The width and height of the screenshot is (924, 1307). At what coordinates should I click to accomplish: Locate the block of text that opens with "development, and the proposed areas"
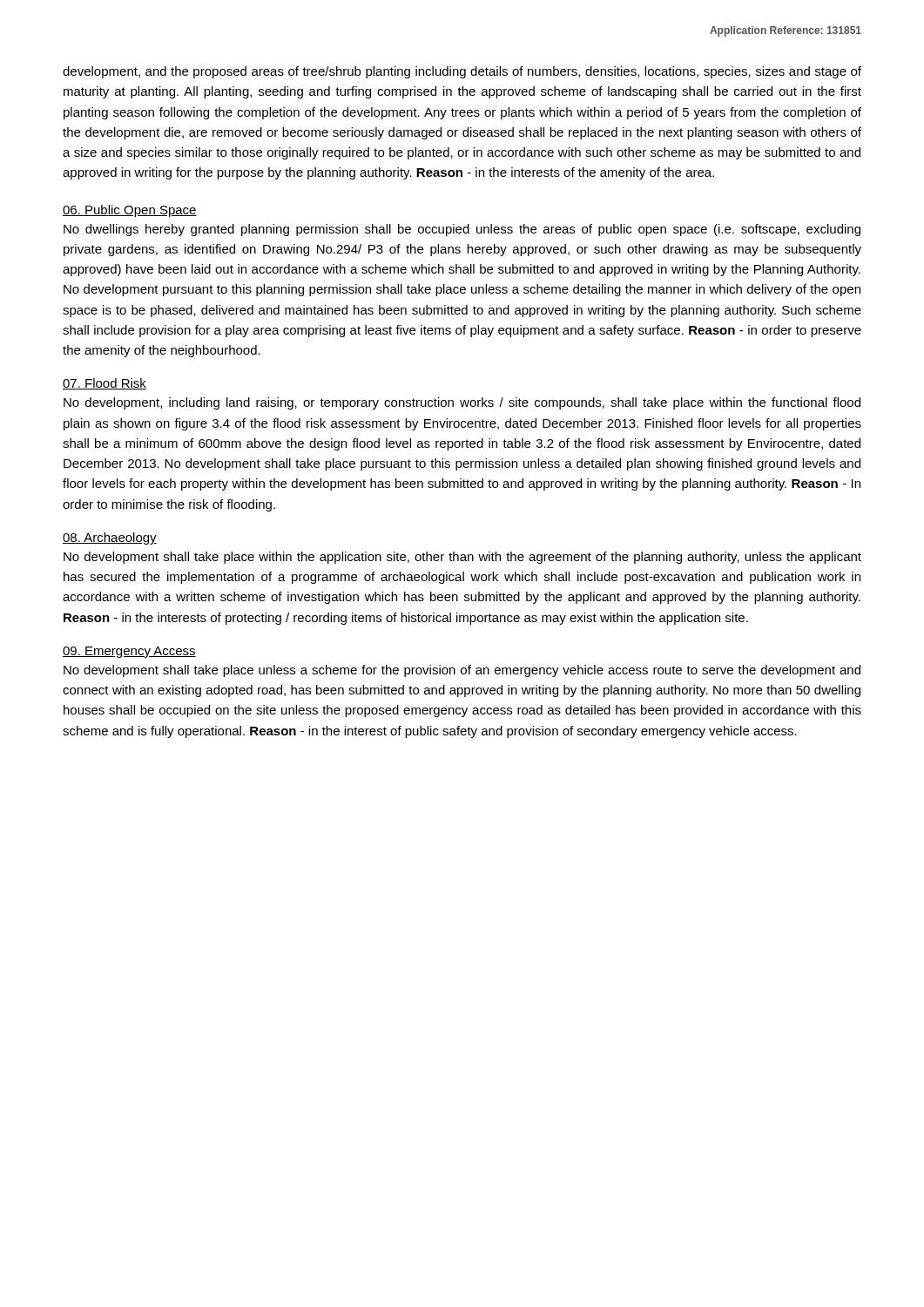pos(462,122)
